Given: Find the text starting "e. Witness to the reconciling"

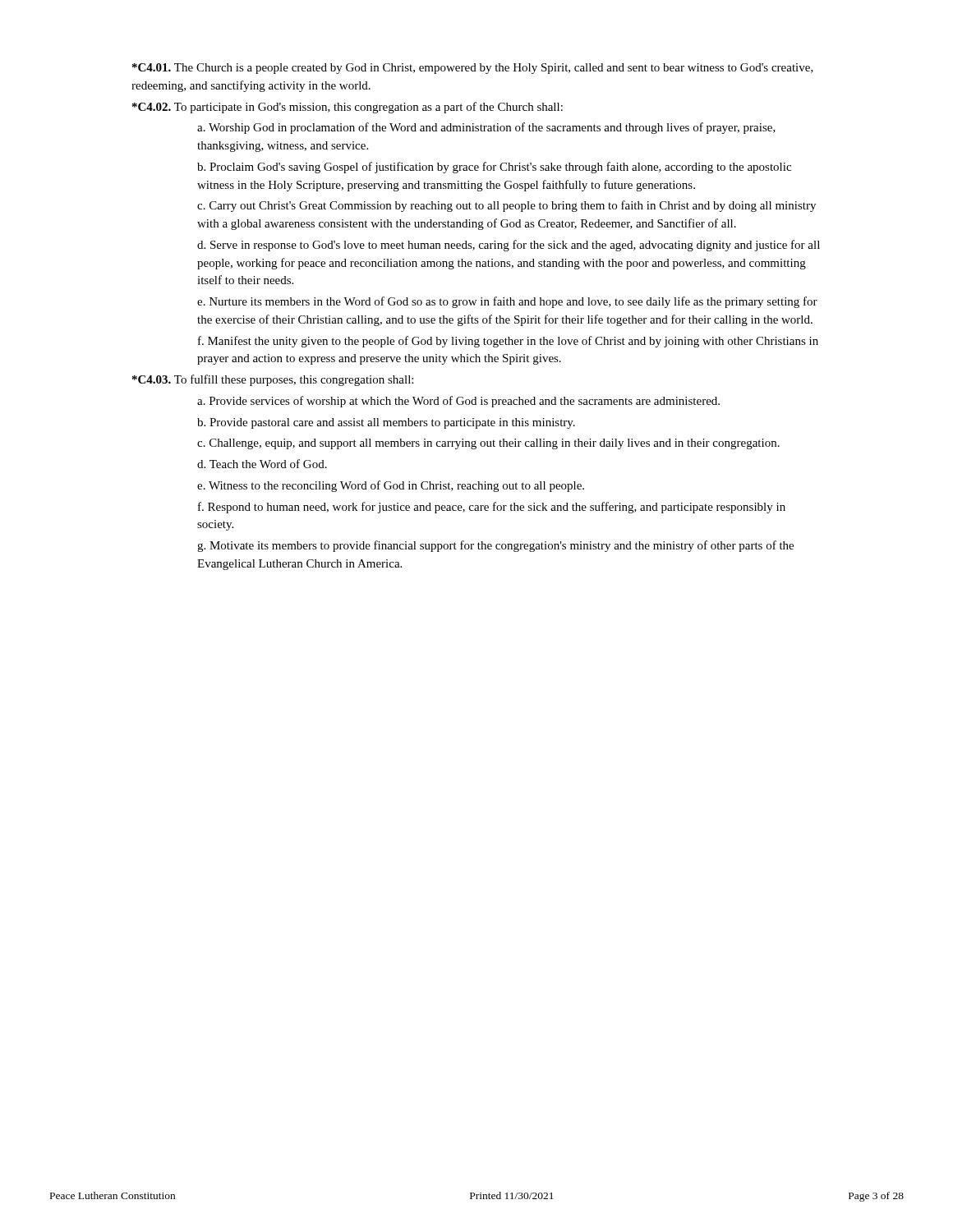Looking at the screenshot, I should tap(391, 485).
